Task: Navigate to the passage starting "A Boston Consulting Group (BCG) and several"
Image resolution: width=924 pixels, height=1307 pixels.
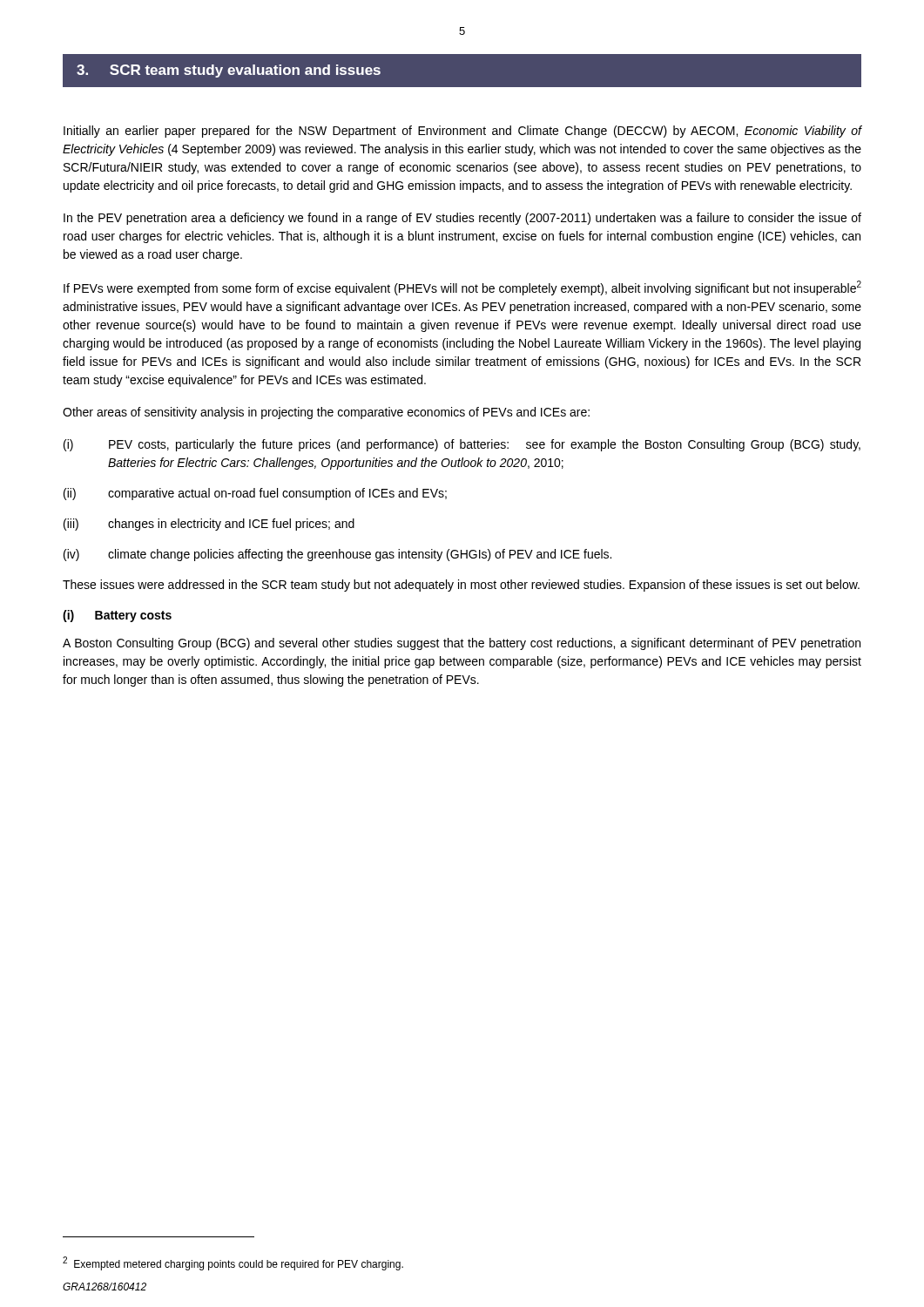Action: [462, 661]
